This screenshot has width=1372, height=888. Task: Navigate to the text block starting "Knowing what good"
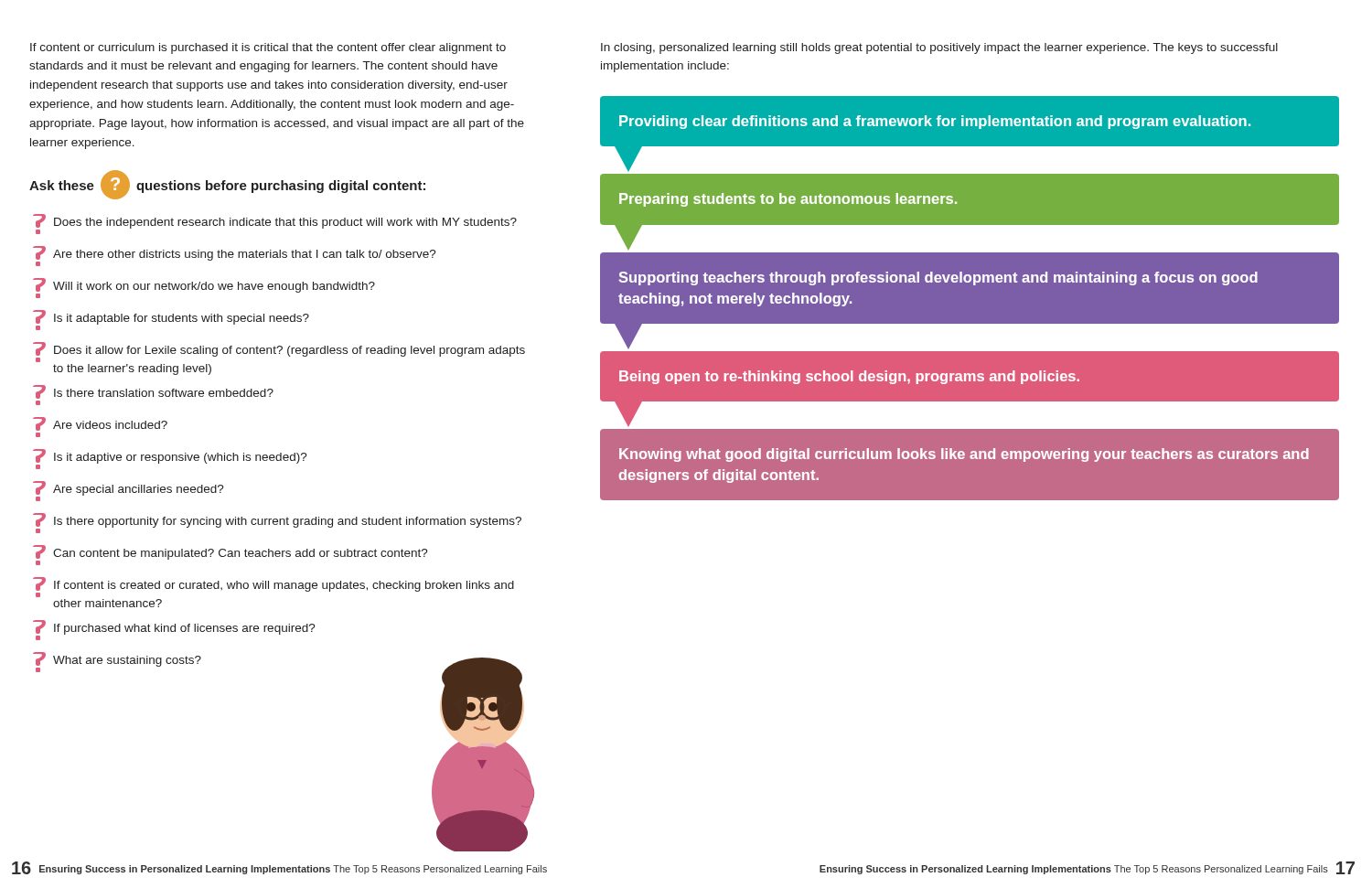(x=970, y=464)
